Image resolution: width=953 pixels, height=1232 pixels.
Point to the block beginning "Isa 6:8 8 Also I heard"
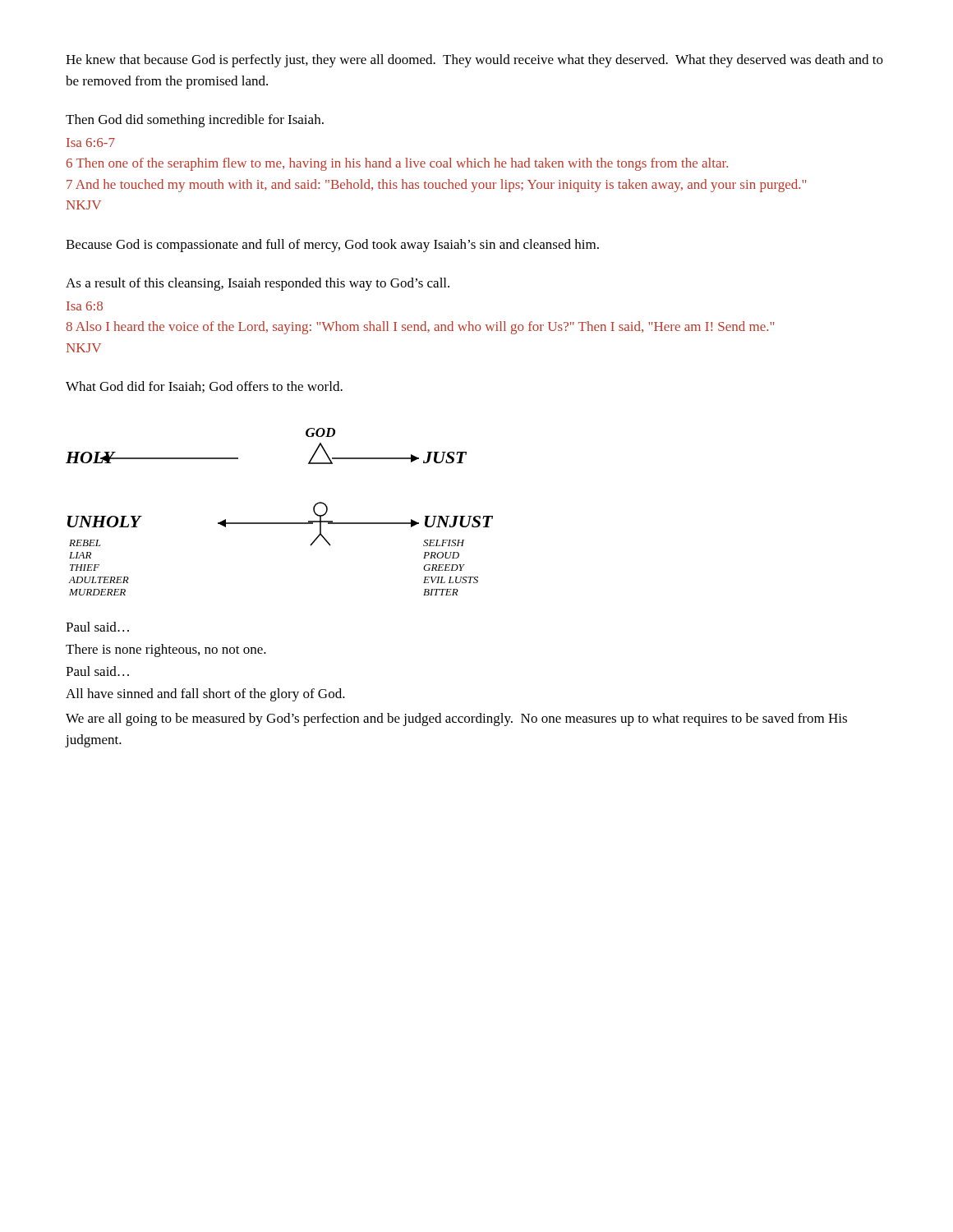(420, 326)
